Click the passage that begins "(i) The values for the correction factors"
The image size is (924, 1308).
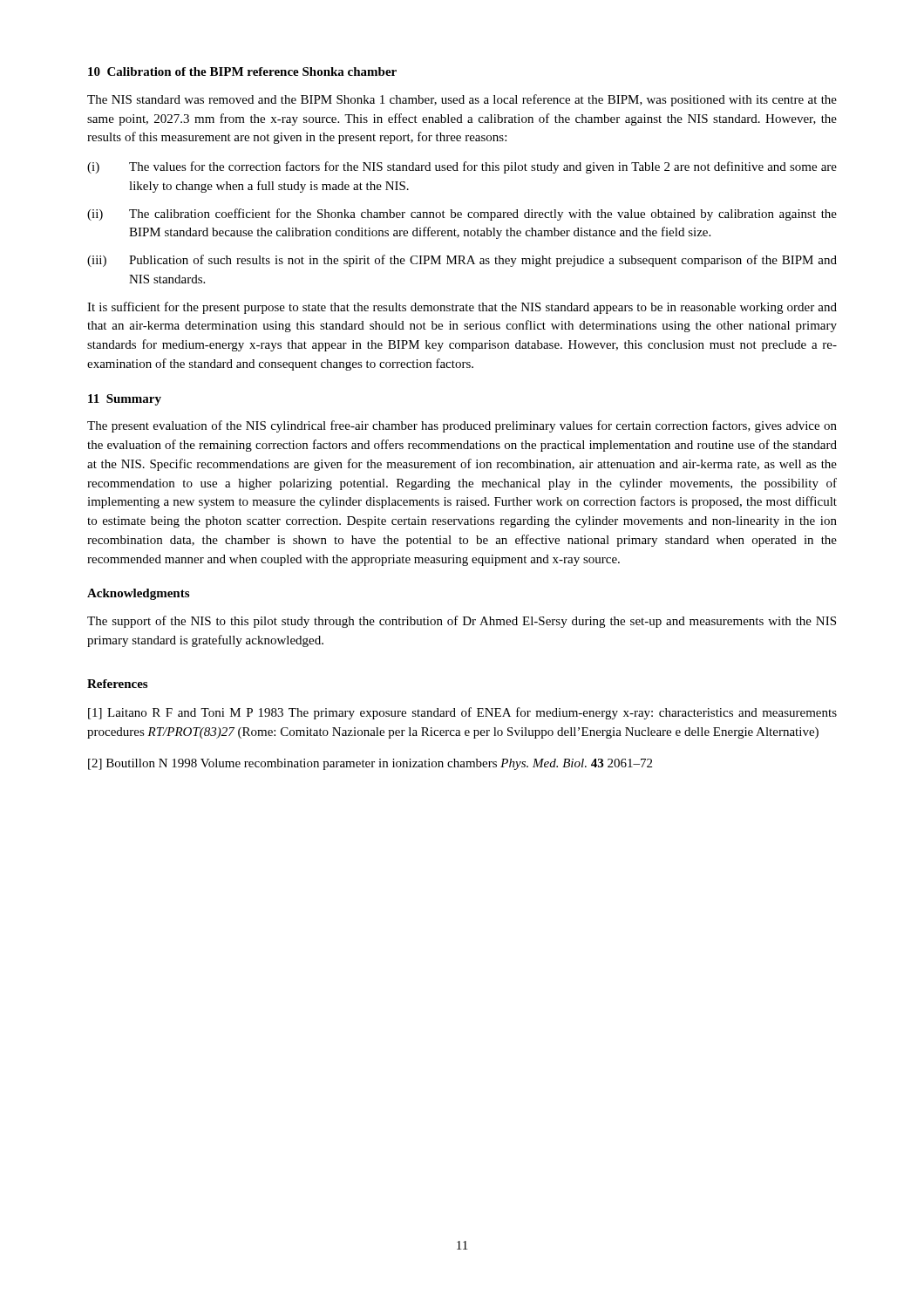462,177
